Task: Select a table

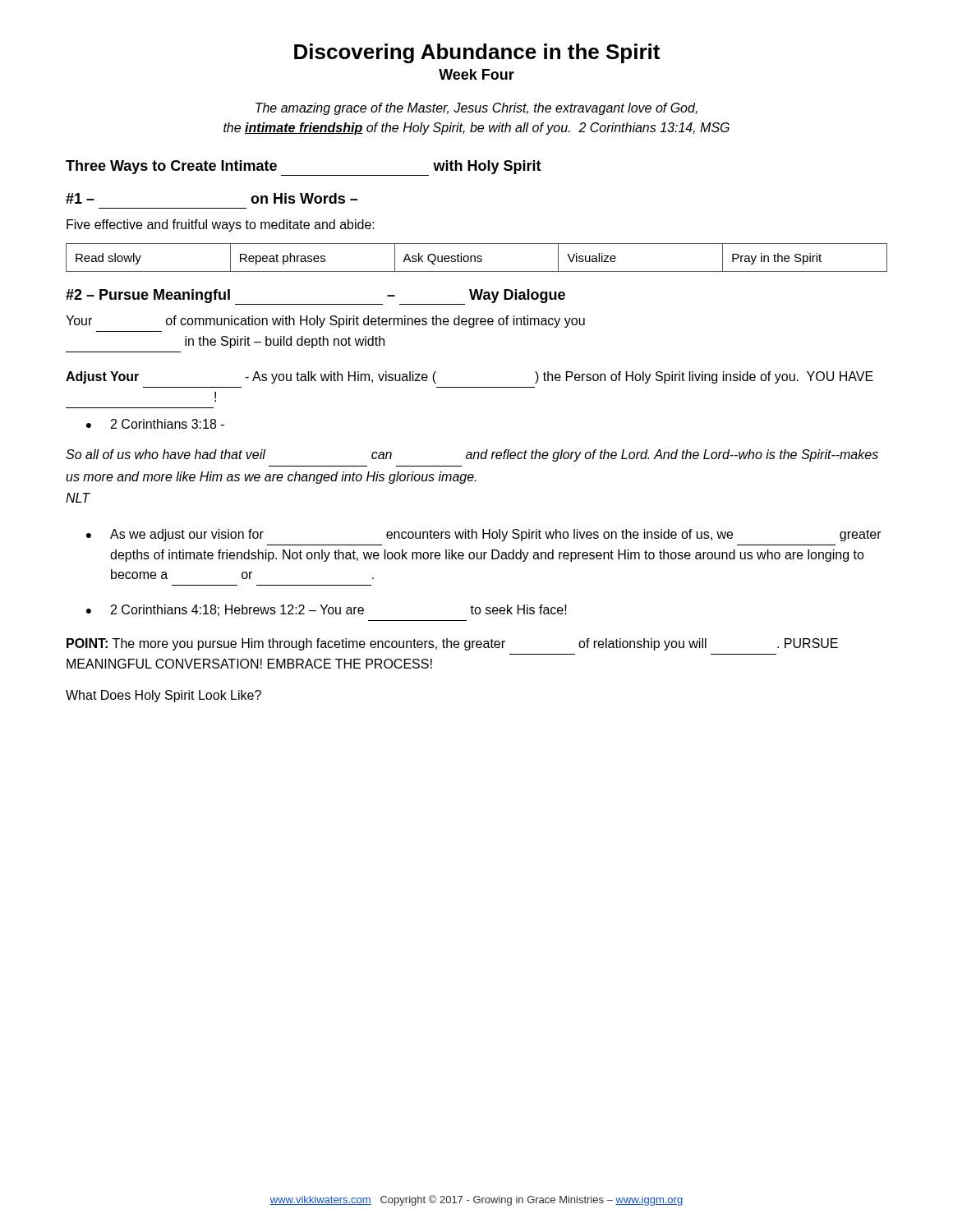Action: [x=476, y=257]
